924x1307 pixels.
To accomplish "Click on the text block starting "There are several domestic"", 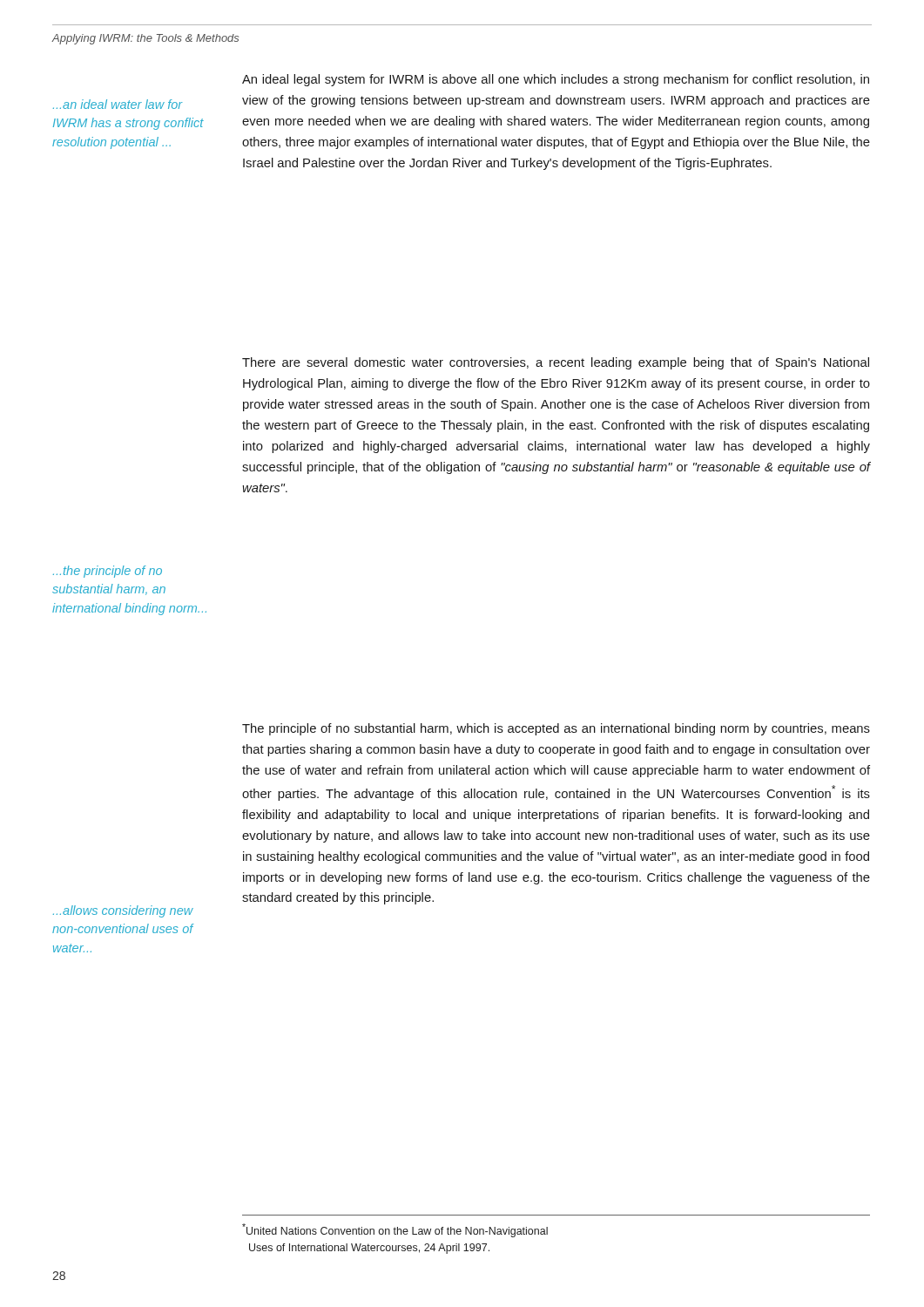I will [x=556, y=426].
